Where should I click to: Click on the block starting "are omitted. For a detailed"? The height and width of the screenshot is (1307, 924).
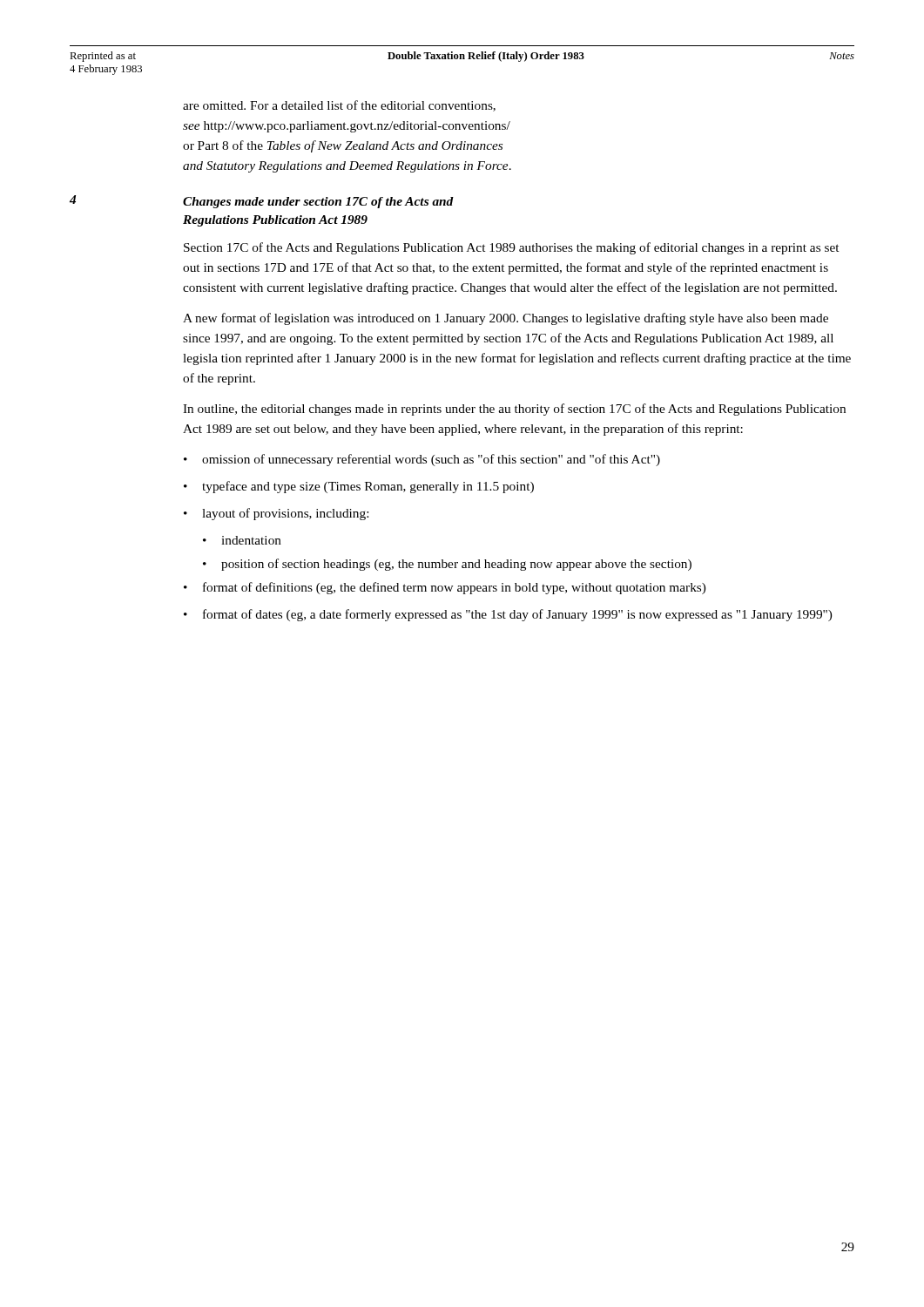click(347, 135)
